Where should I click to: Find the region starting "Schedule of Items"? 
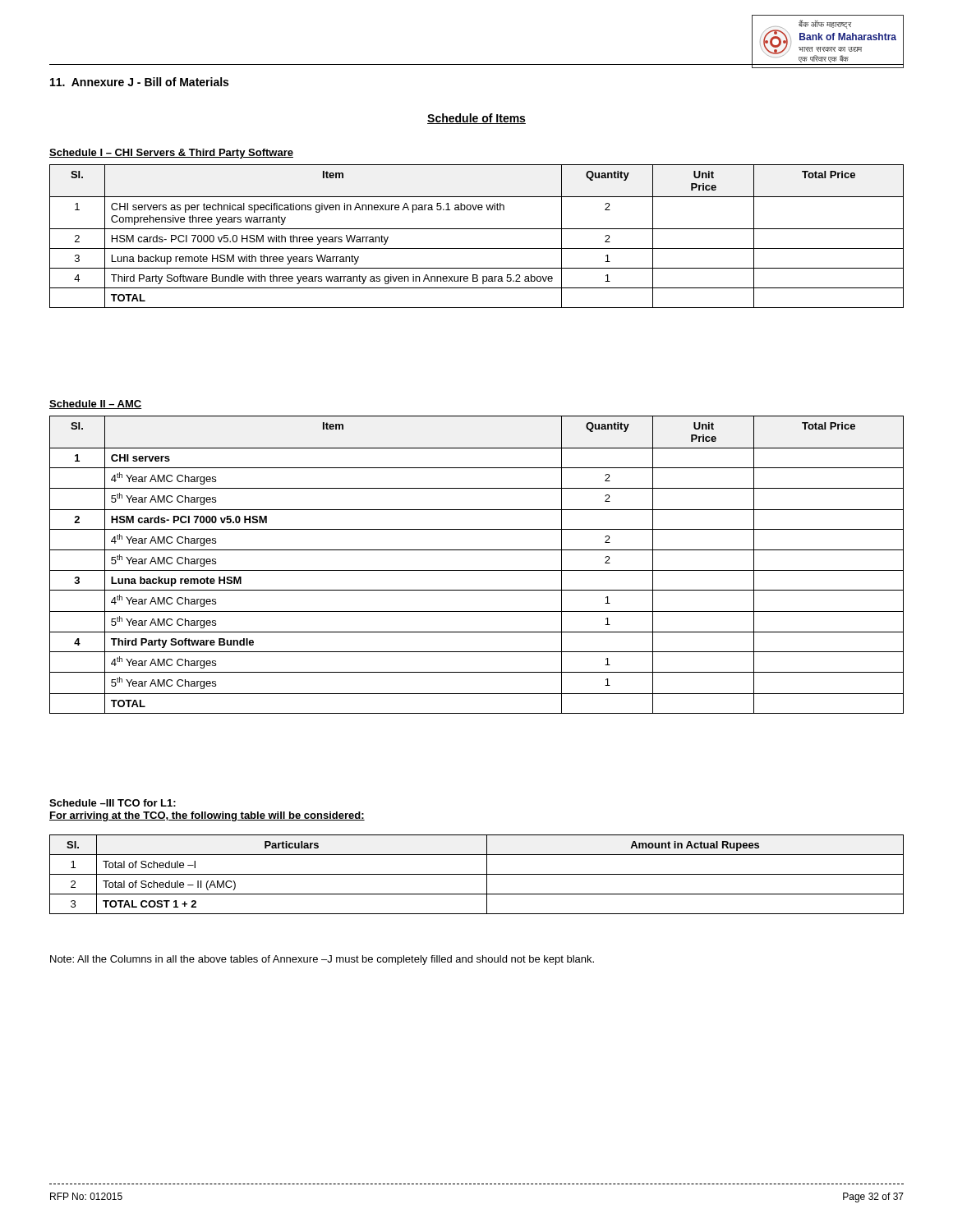(476, 118)
